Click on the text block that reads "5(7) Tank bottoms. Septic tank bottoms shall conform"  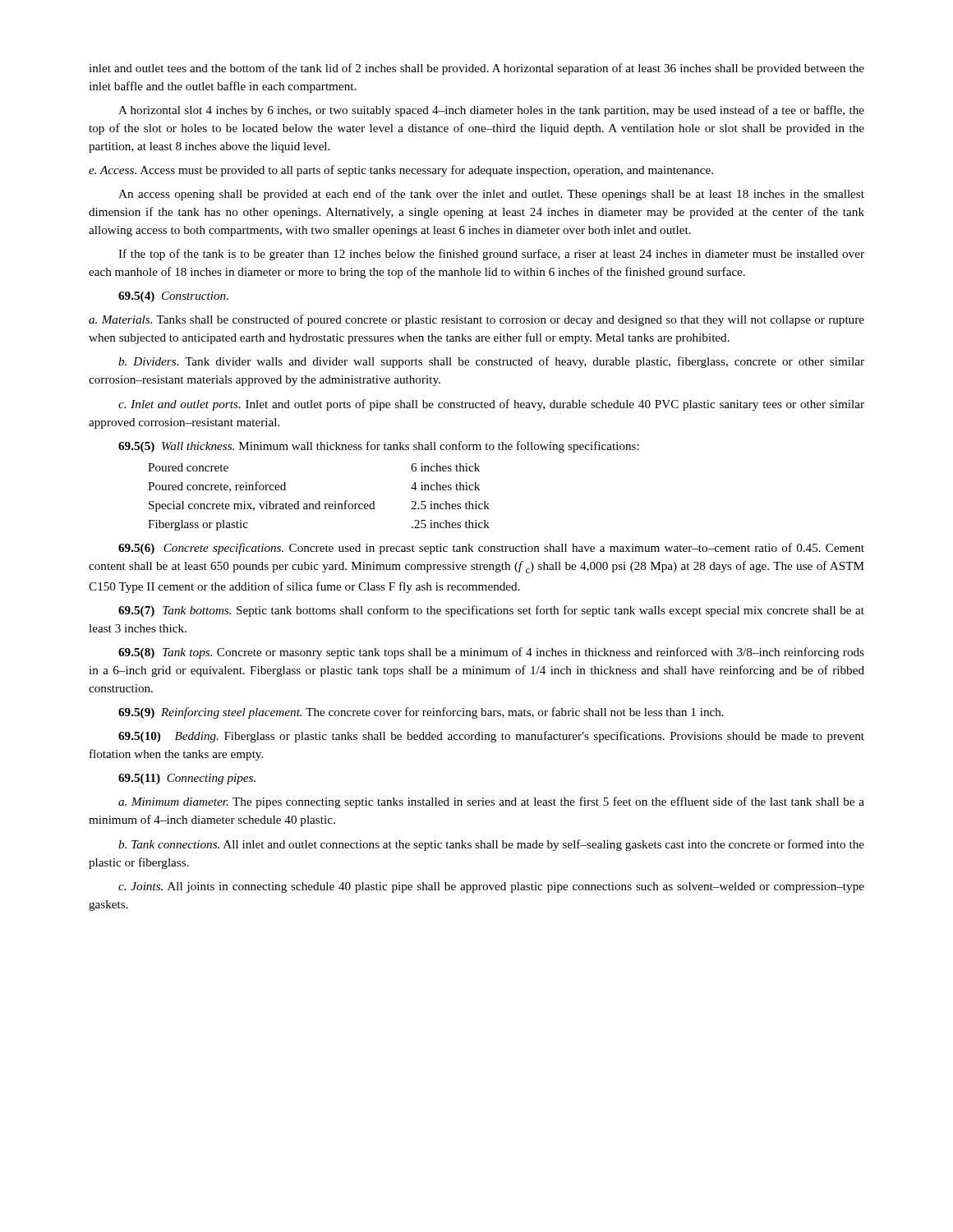pos(476,619)
